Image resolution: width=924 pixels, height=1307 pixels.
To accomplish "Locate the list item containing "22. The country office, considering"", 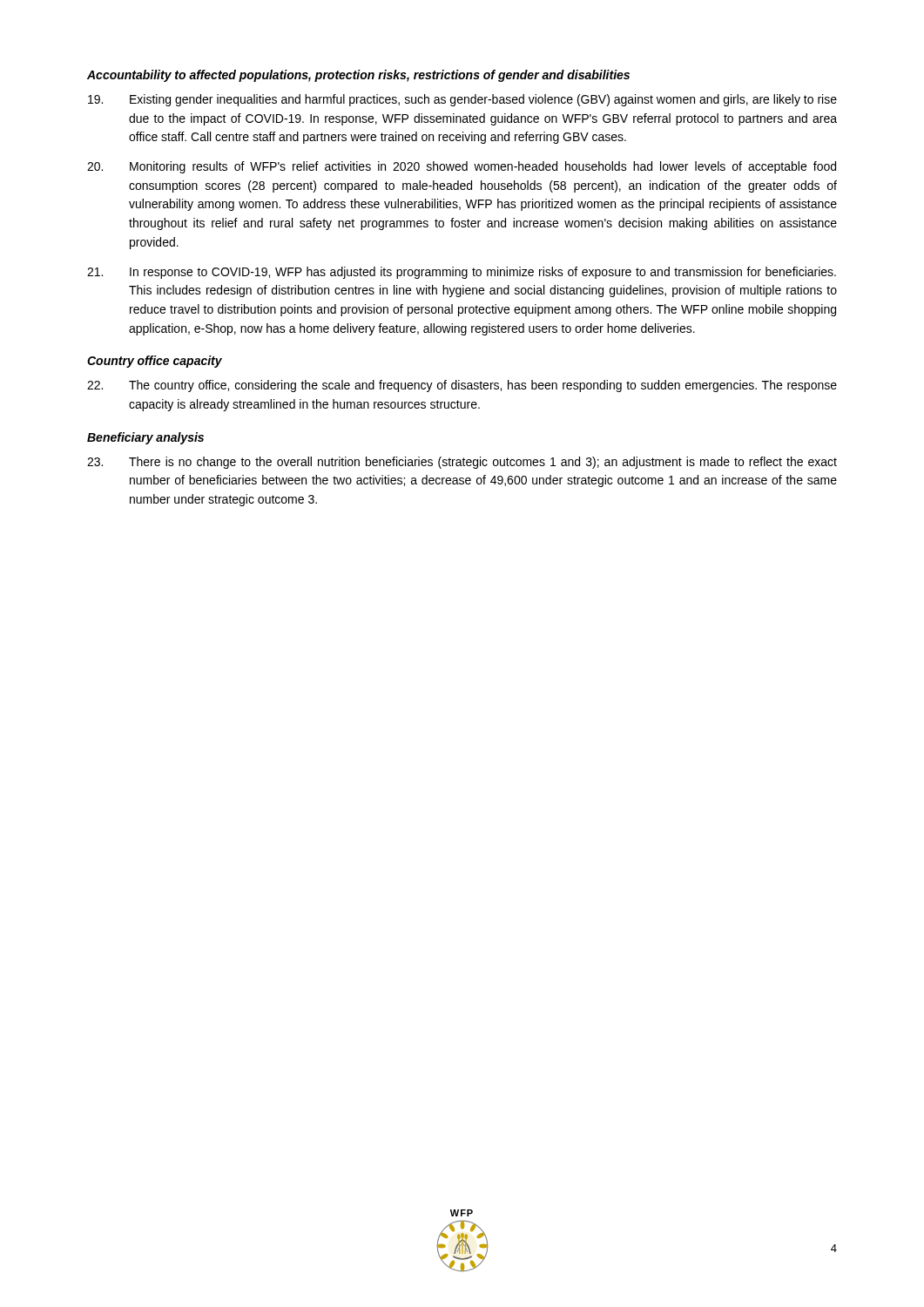I will coord(462,396).
